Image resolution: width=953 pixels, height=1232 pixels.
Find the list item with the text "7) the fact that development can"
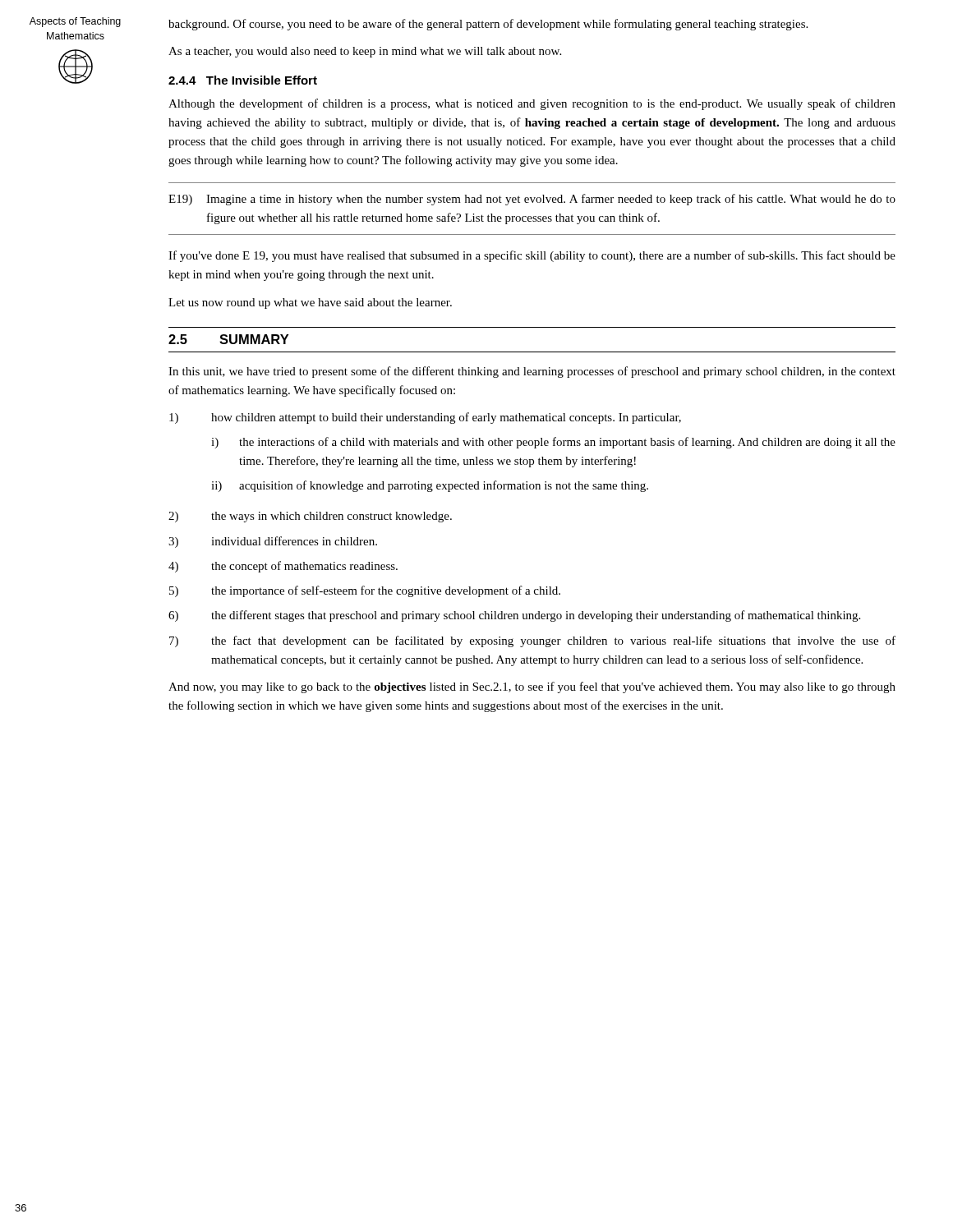532,650
